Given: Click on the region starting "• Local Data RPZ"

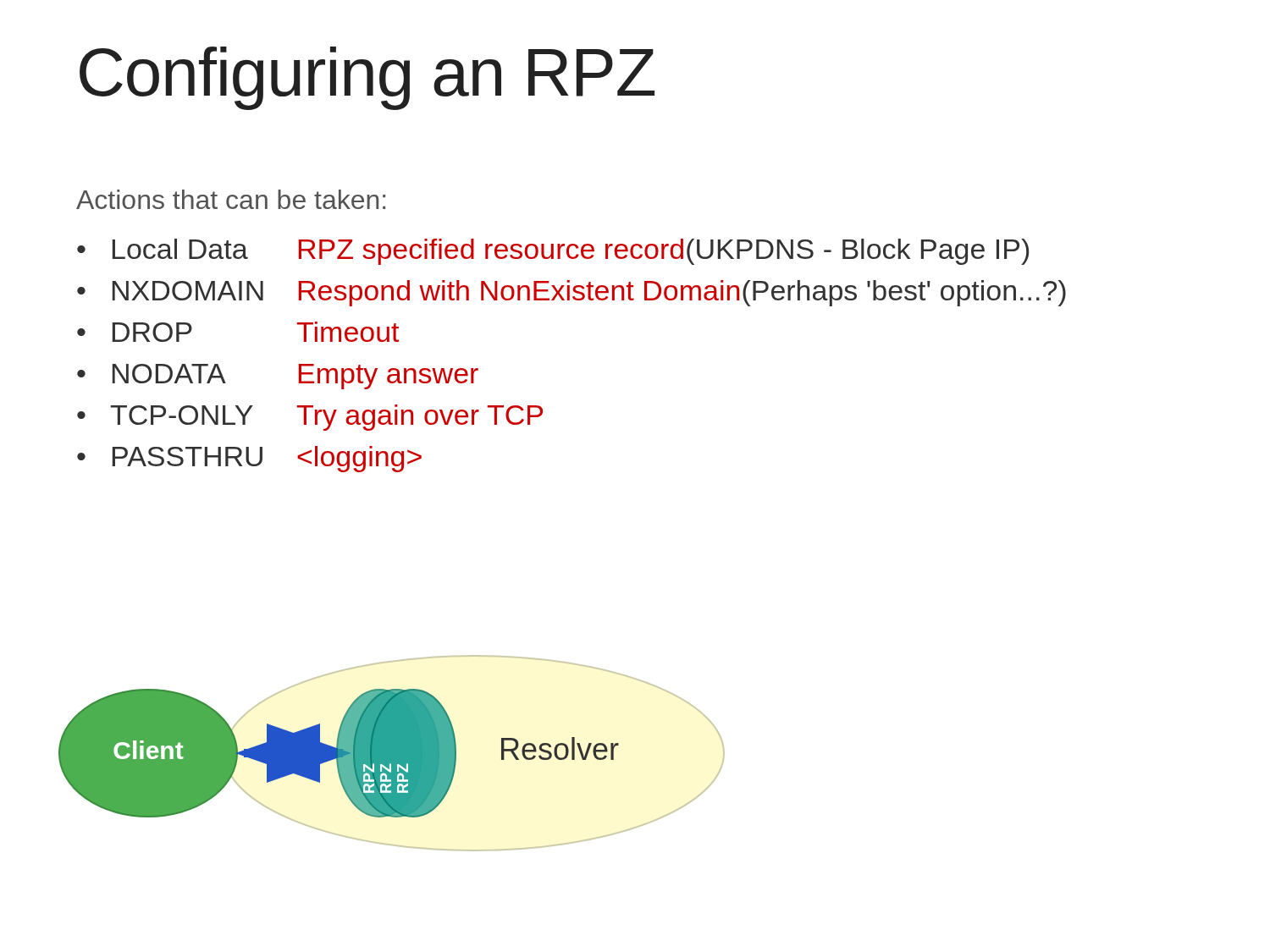Looking at the screenshot, I should pyautogui.click(x=553, y=249).
